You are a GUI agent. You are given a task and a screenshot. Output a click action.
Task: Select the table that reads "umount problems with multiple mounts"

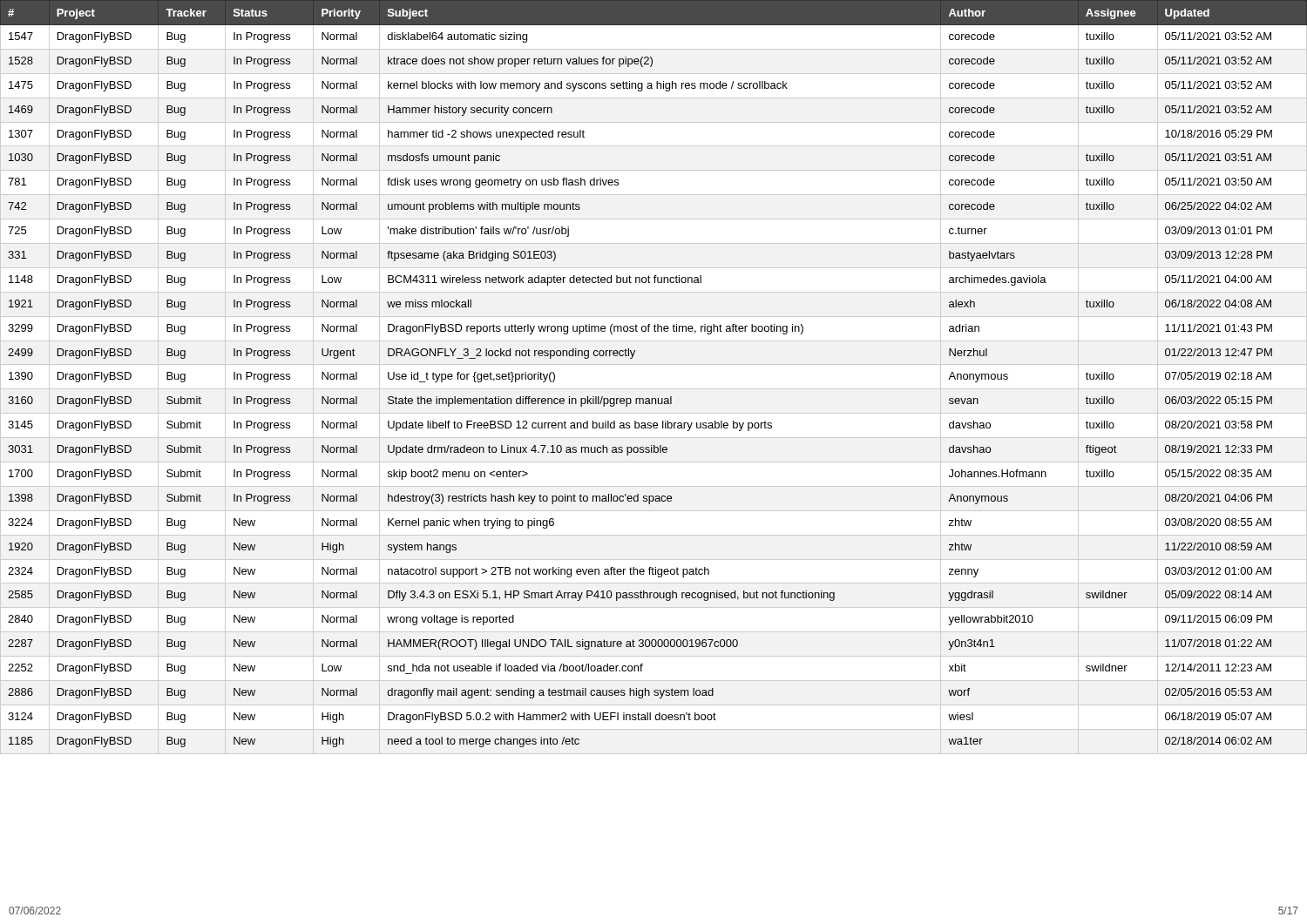coord(654,377)
